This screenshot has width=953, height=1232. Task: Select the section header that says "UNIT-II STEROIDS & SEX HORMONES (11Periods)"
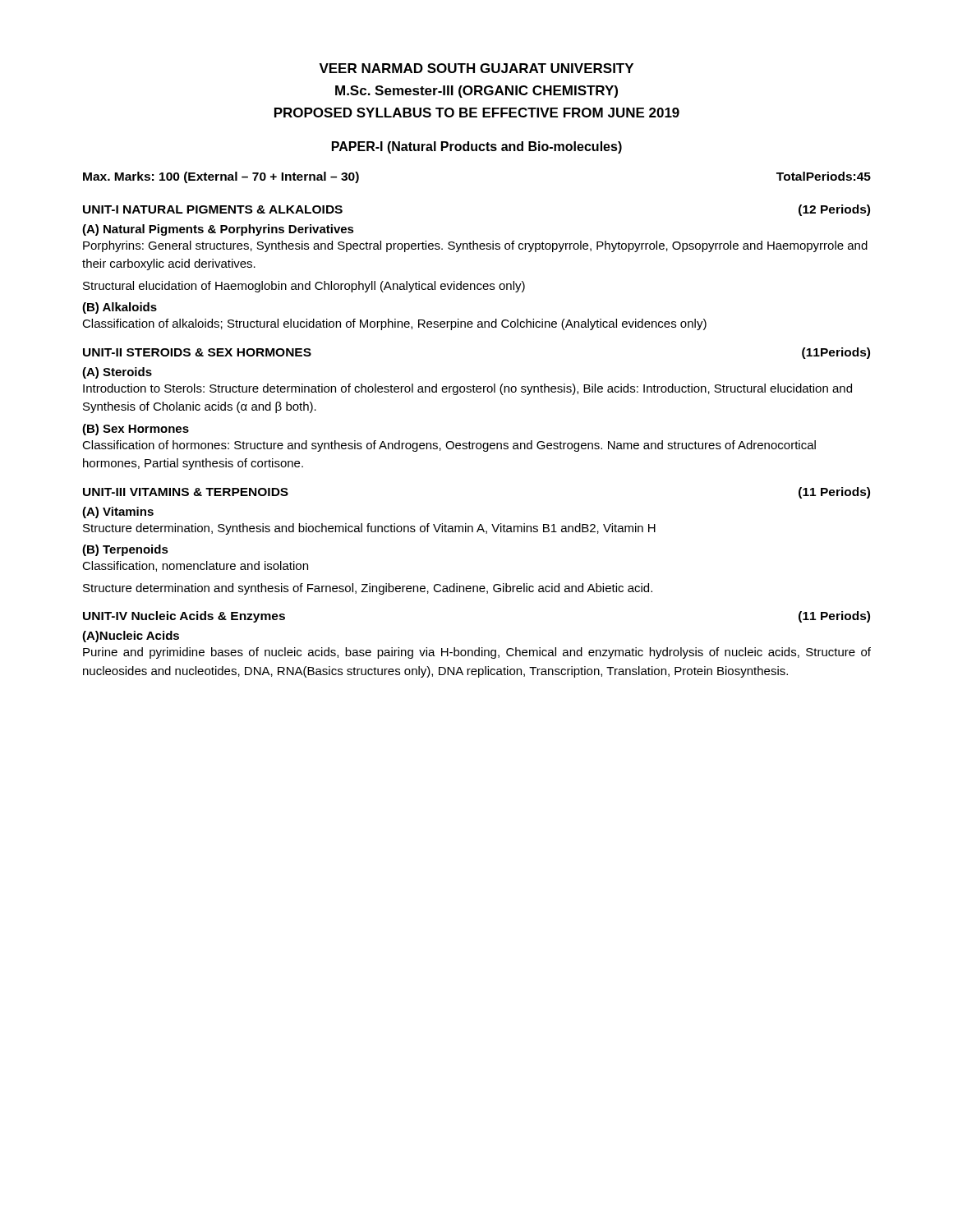point(199,353)
